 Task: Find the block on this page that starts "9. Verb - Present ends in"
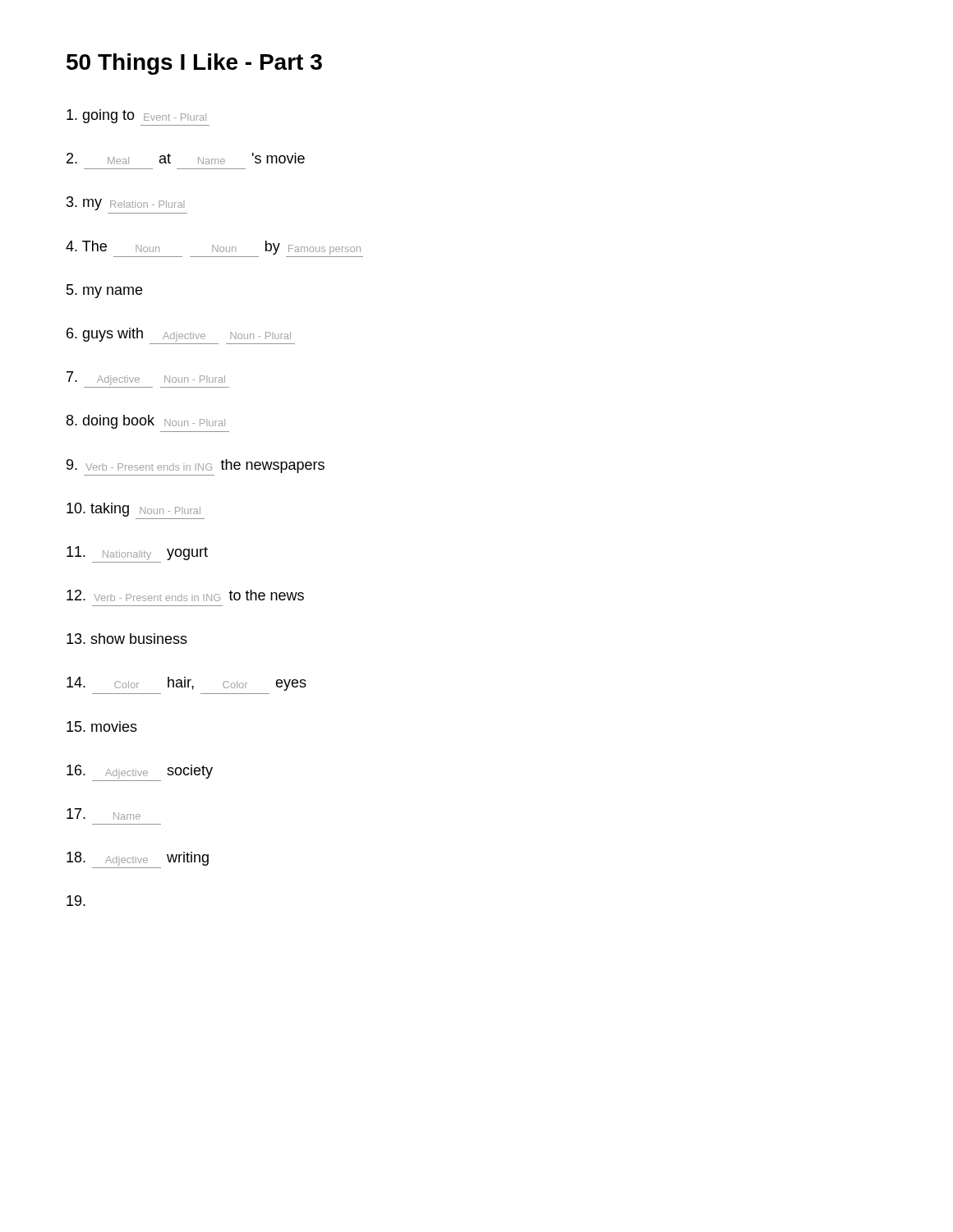195,466
